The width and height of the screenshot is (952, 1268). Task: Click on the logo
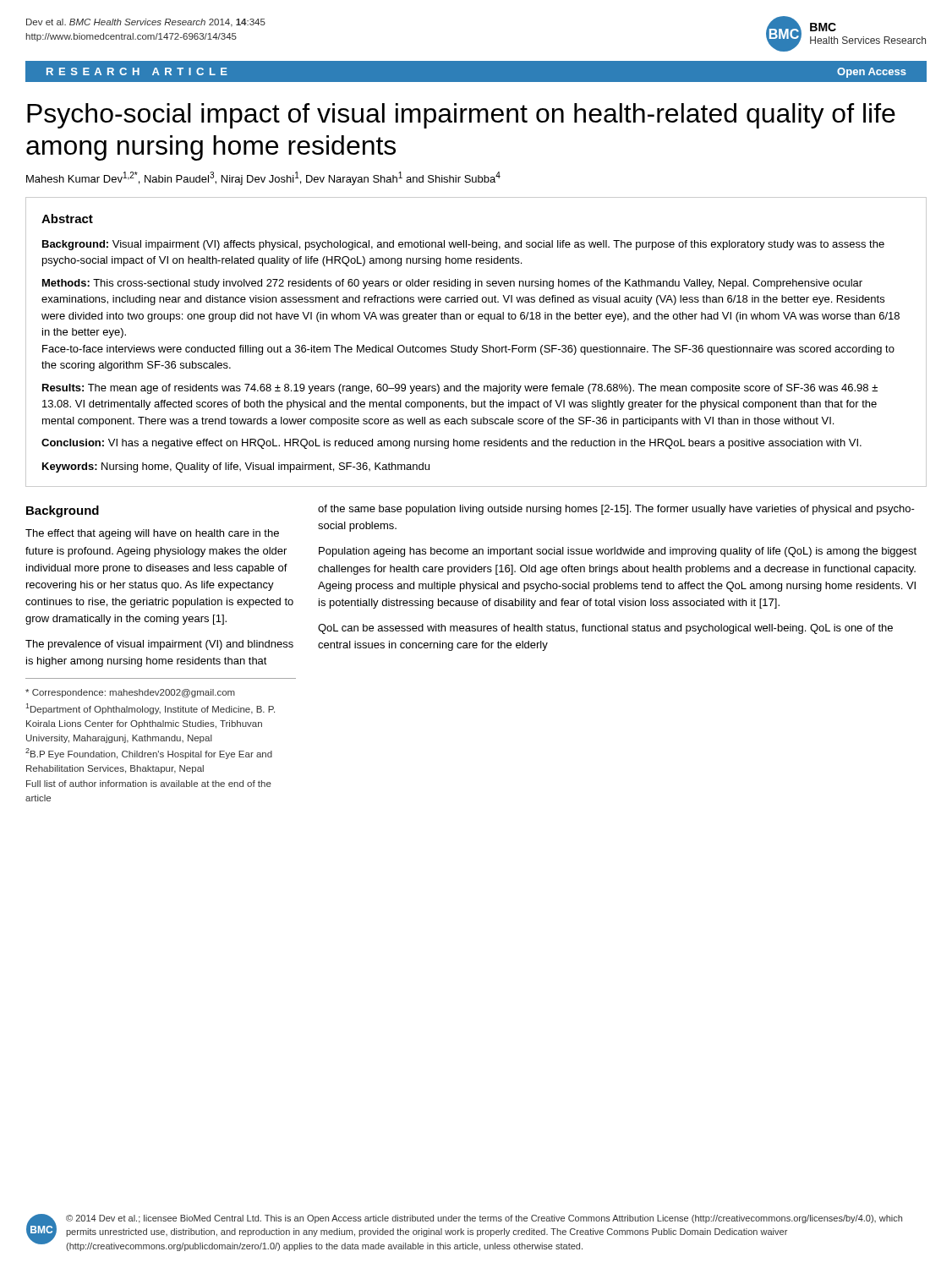(41, 1230)
